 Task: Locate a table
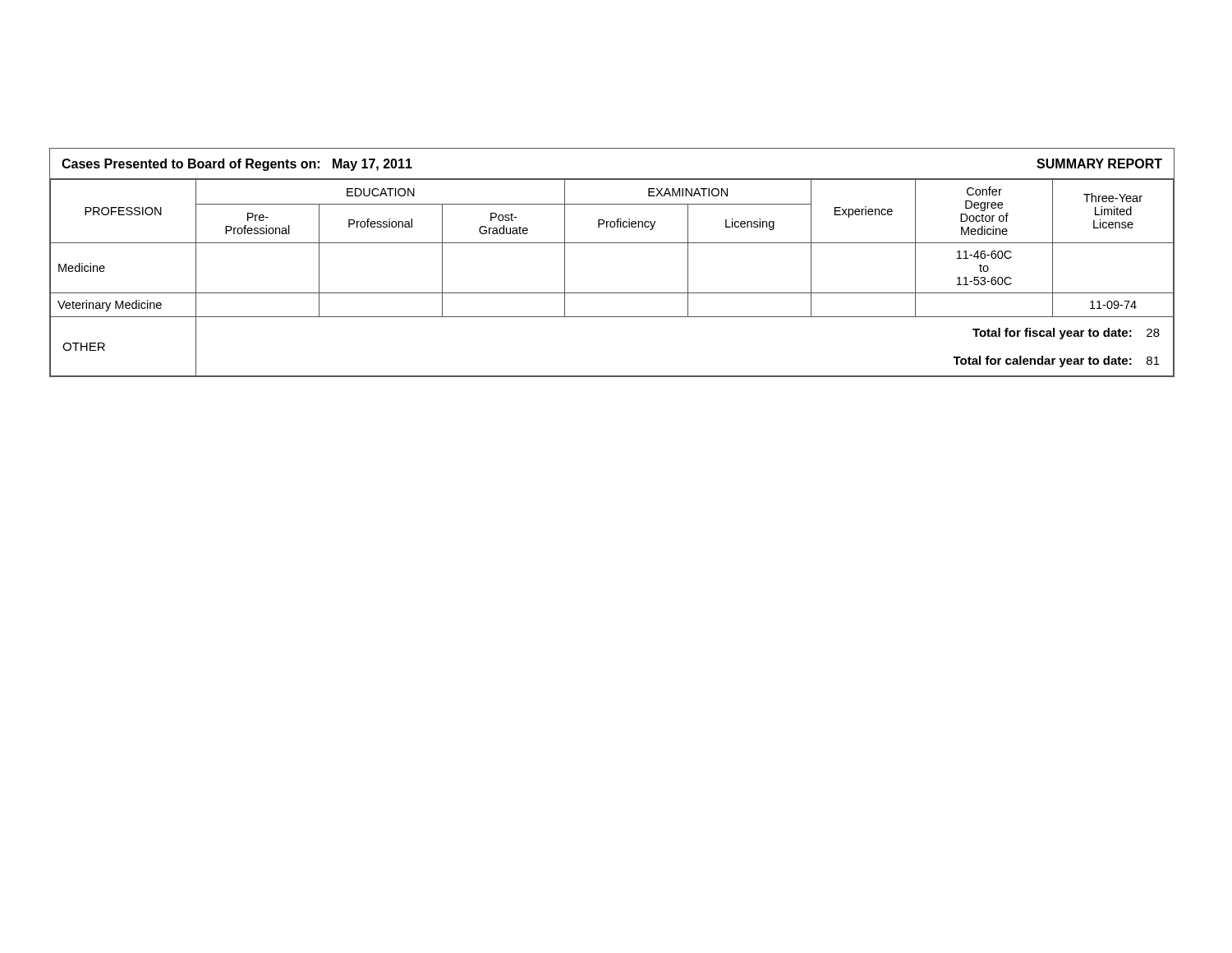612,278
